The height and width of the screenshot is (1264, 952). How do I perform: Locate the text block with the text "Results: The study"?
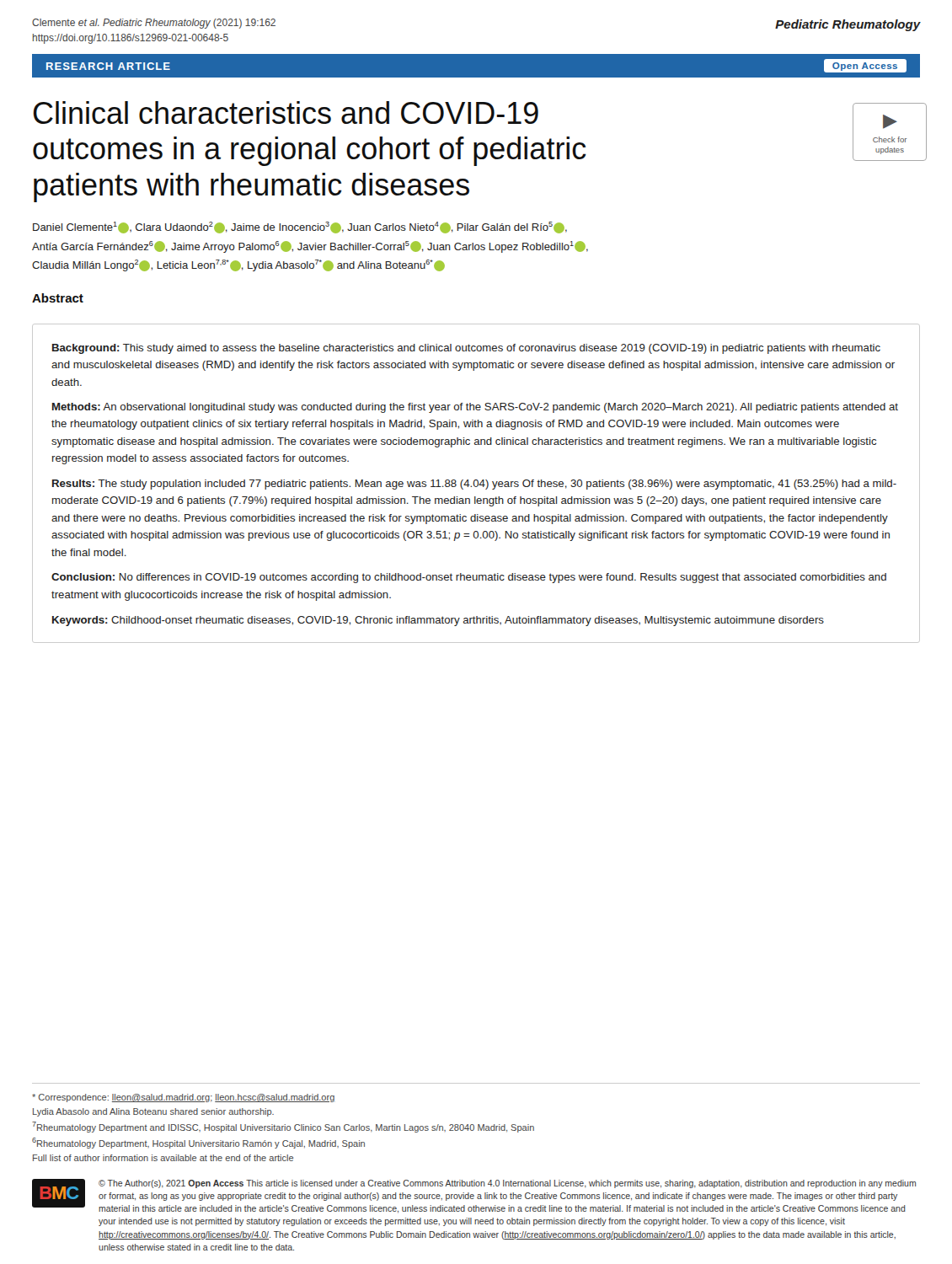[474, 518]
